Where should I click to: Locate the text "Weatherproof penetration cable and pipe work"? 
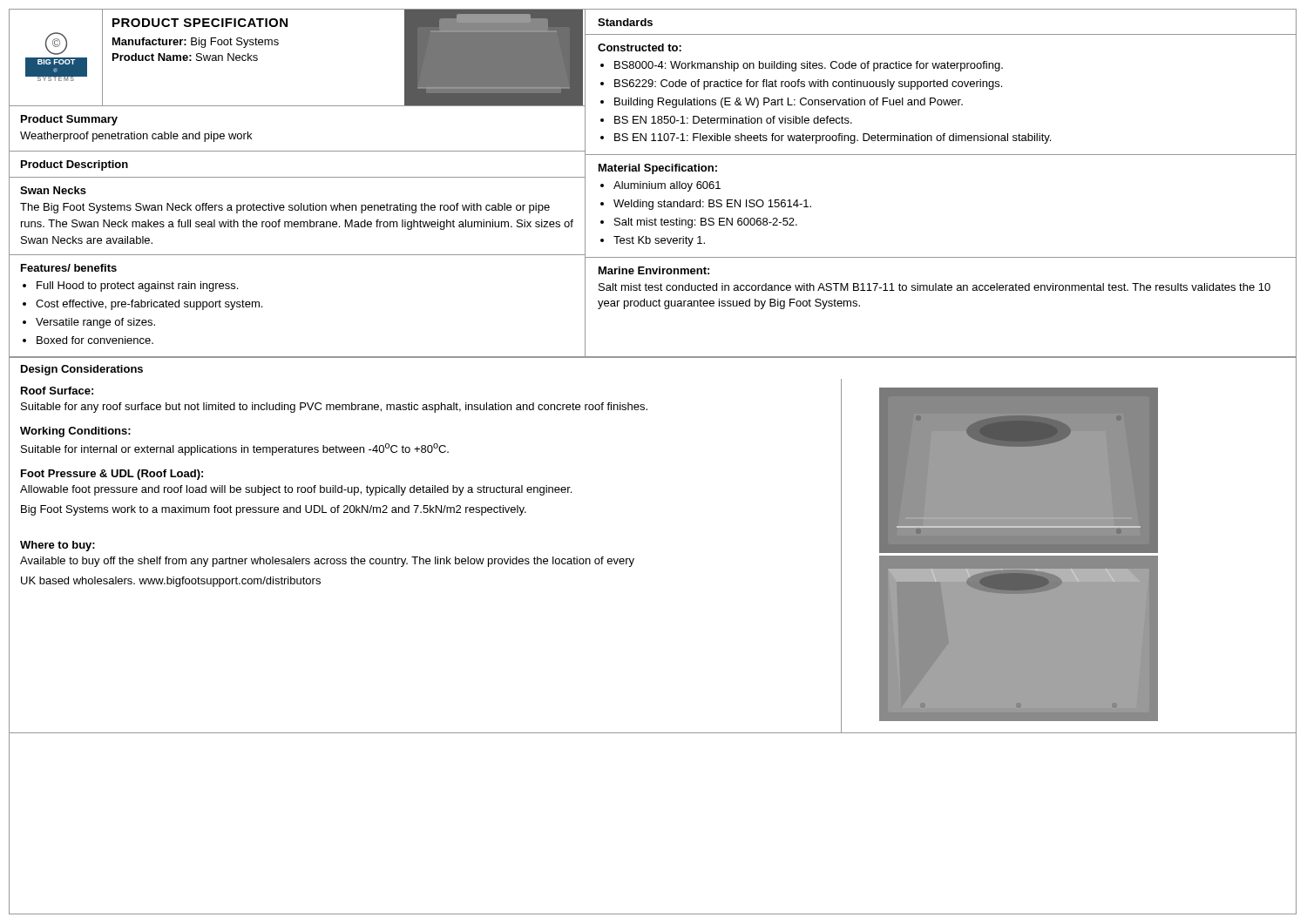click(136, 135)
